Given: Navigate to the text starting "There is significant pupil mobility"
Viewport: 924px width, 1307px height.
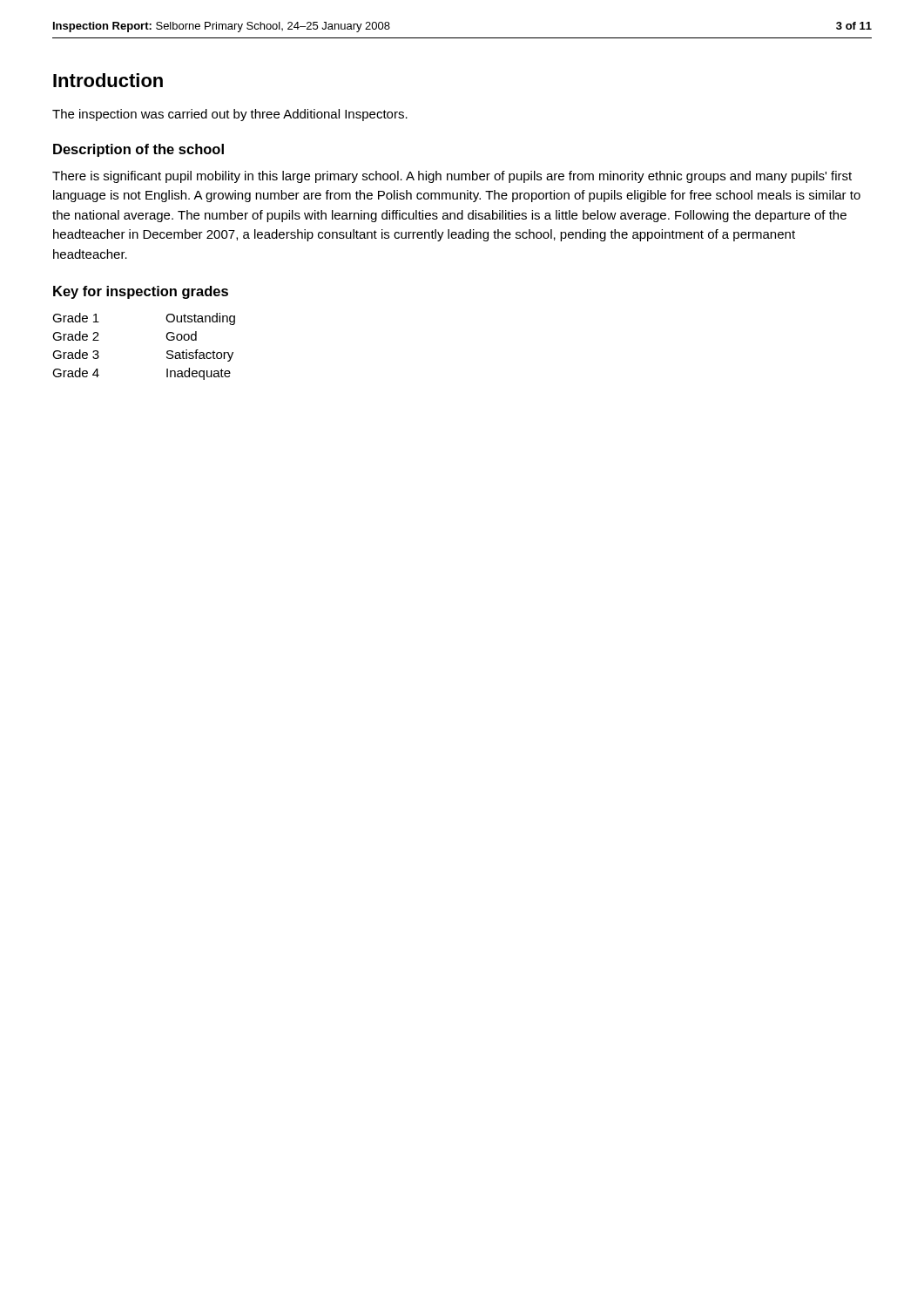Looking at the screenshot, I should (x=456, y=215).
